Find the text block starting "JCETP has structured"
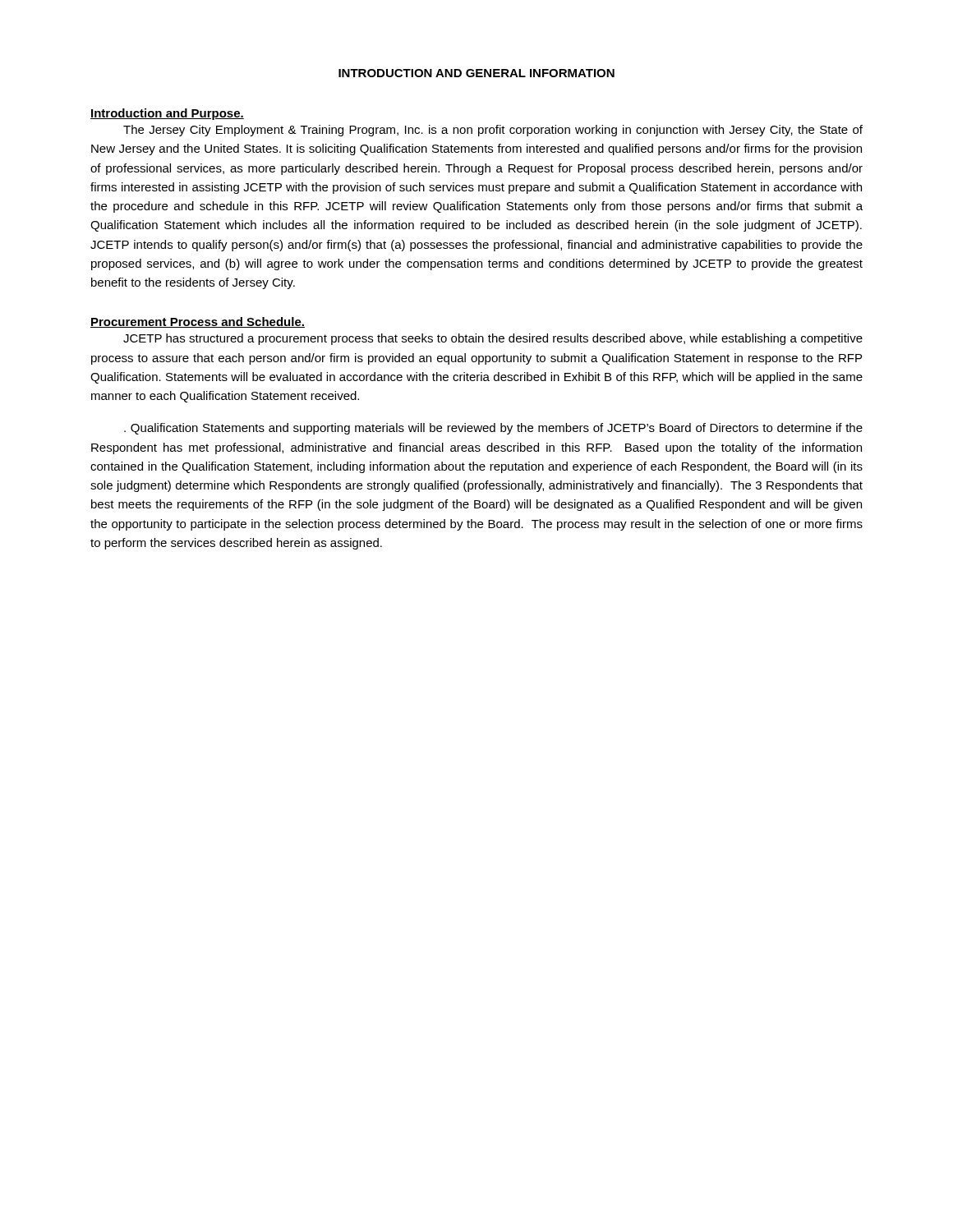The width and height of the screenshot is (953, 1232). click(x=476, y=367)
